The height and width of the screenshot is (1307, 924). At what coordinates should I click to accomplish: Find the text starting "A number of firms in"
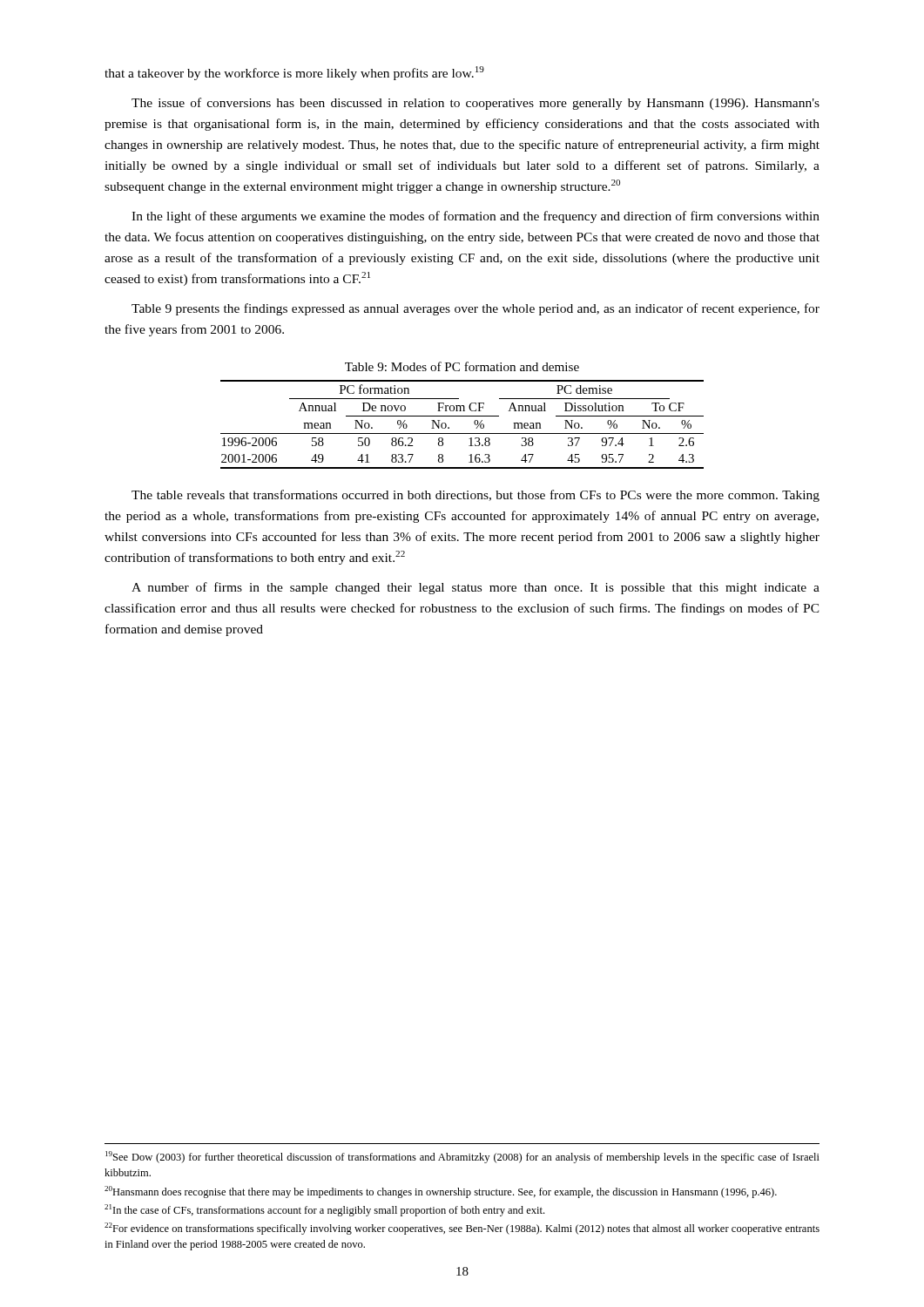click(462, 608)
